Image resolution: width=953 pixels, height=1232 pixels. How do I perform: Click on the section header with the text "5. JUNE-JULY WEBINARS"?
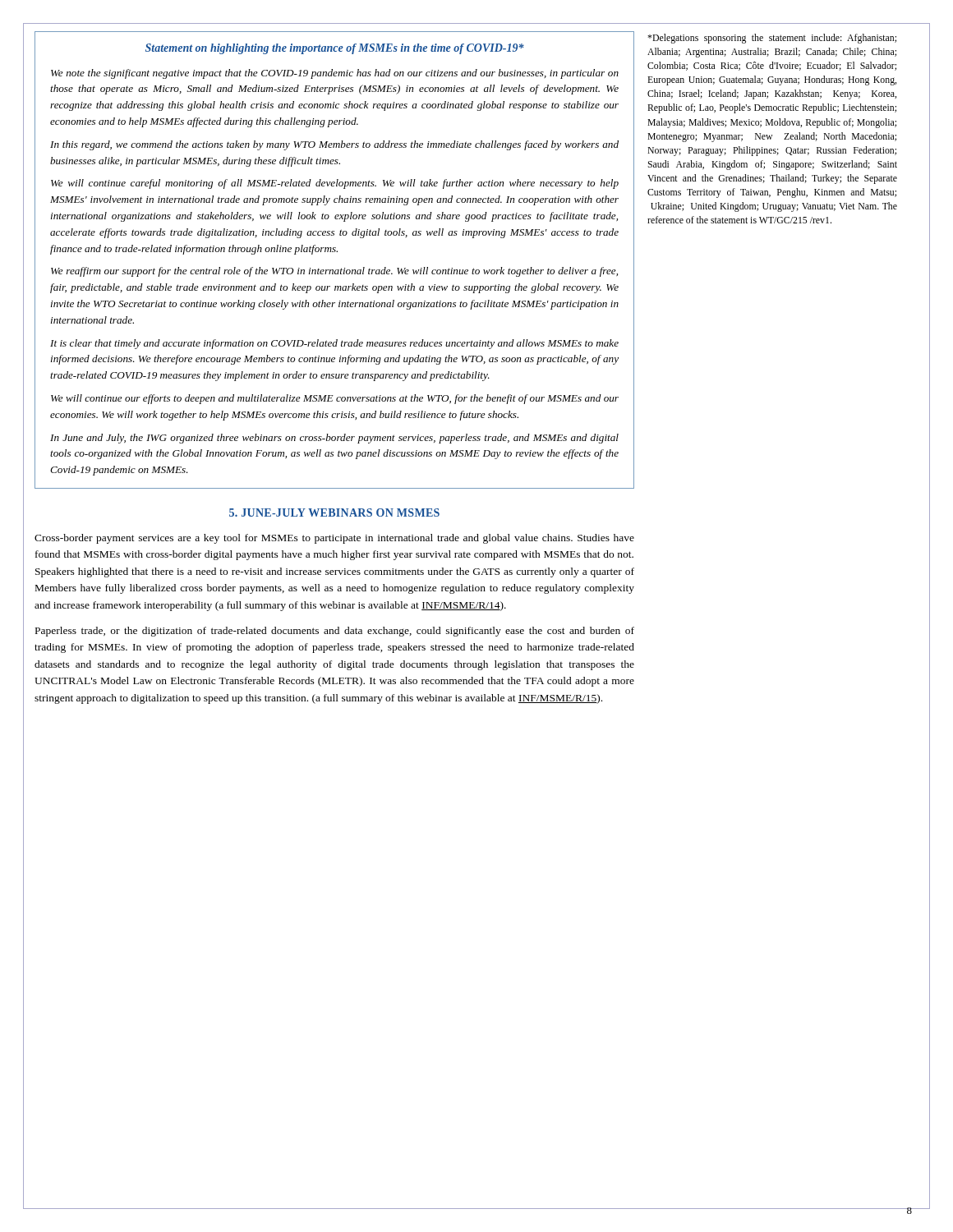(x=334, y=513)
